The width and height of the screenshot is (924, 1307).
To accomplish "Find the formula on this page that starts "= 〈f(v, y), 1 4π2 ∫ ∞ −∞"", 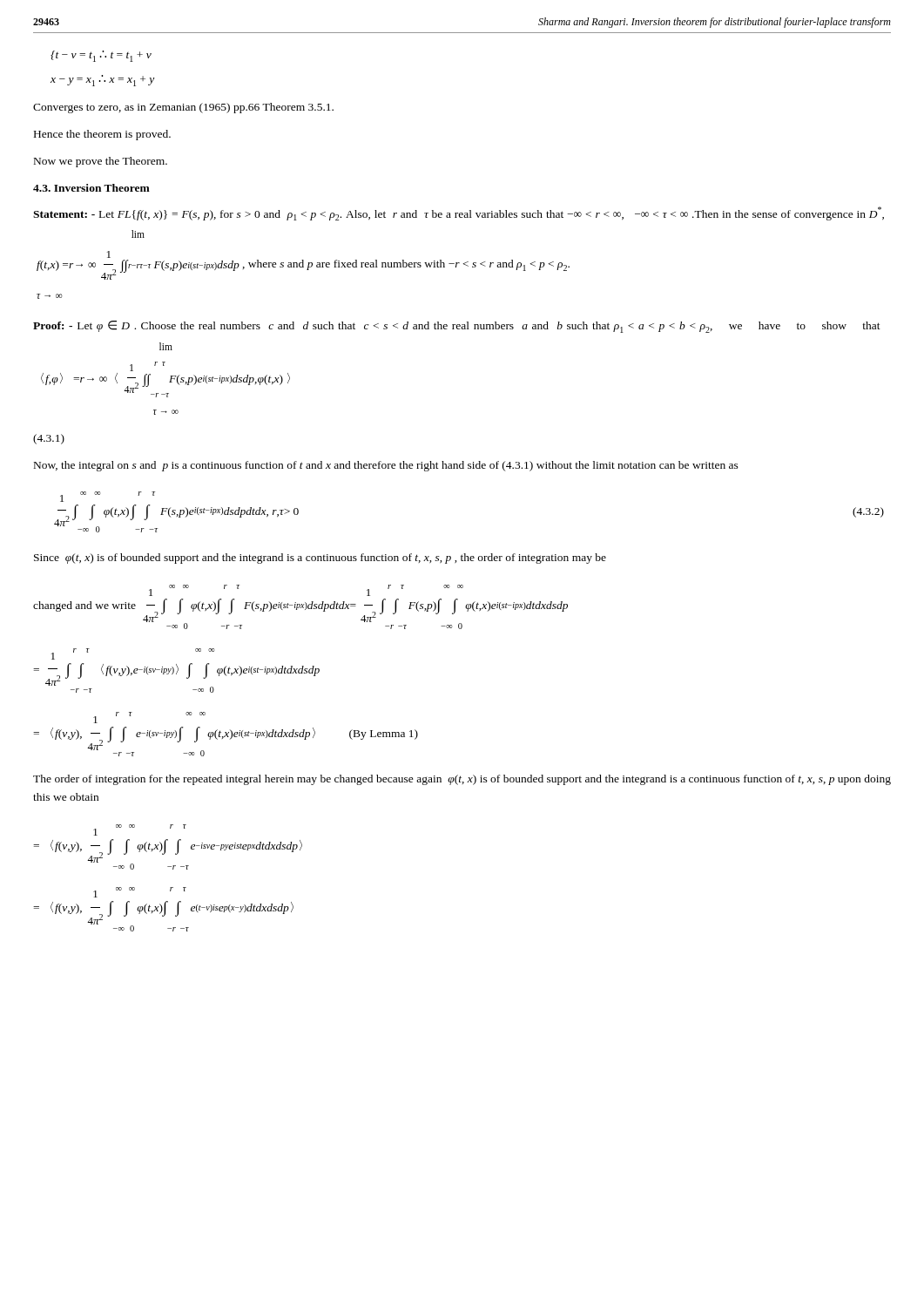I will pos(119,827).
